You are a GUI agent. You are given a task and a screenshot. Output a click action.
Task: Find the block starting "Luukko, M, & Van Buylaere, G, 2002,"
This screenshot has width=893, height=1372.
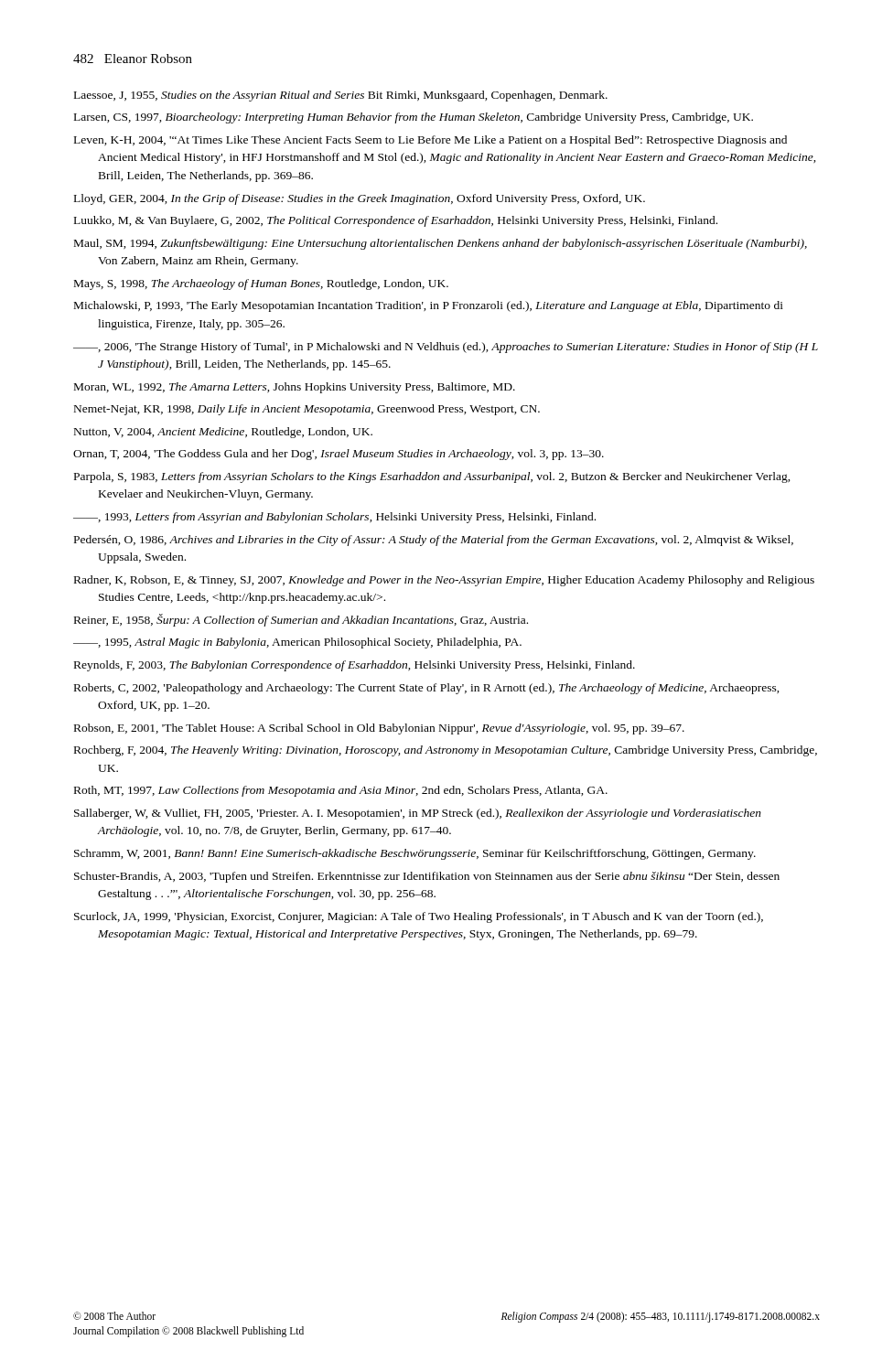click(x=396, y=220)
